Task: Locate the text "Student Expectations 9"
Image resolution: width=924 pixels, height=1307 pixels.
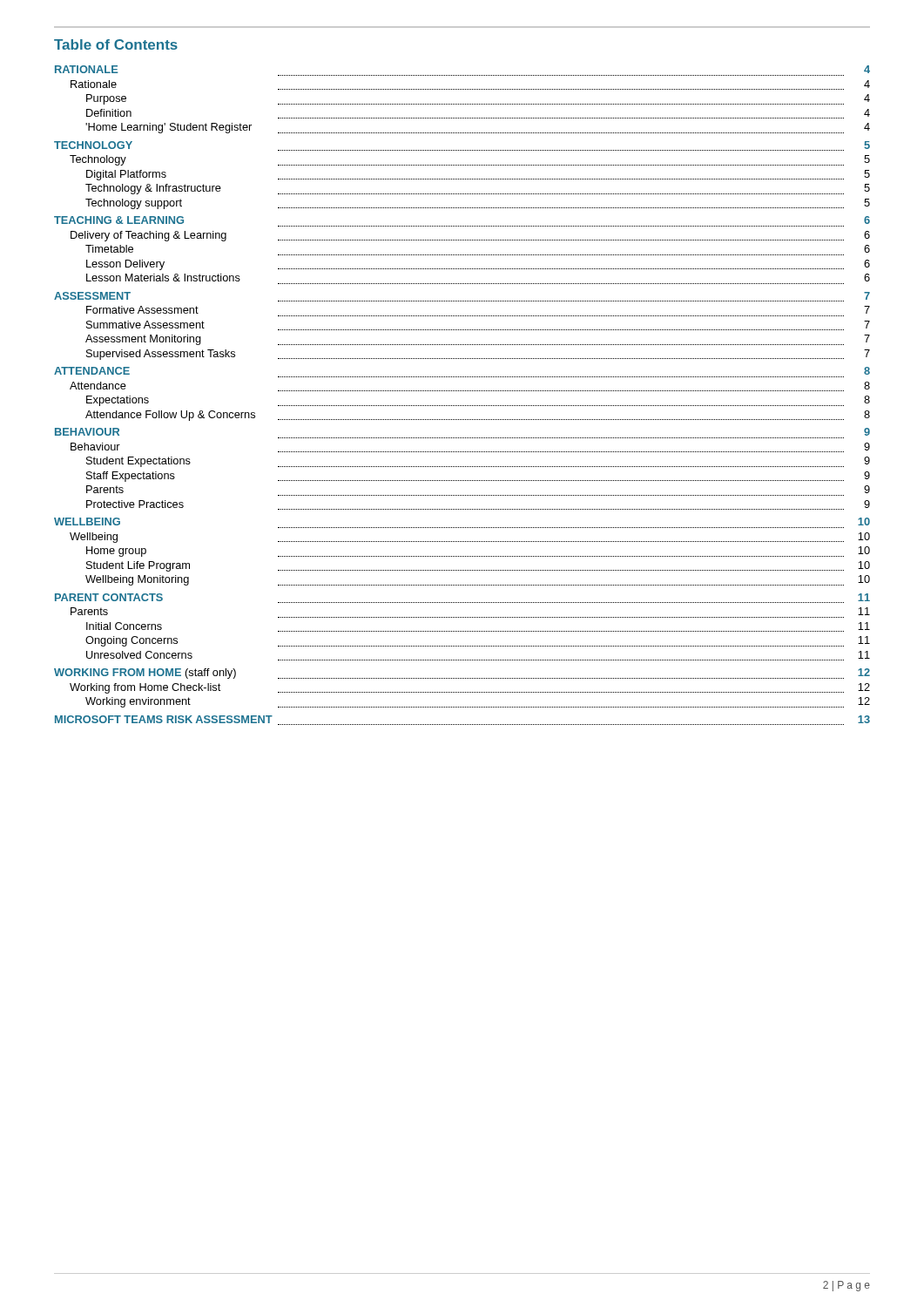Action: [462, 461]
